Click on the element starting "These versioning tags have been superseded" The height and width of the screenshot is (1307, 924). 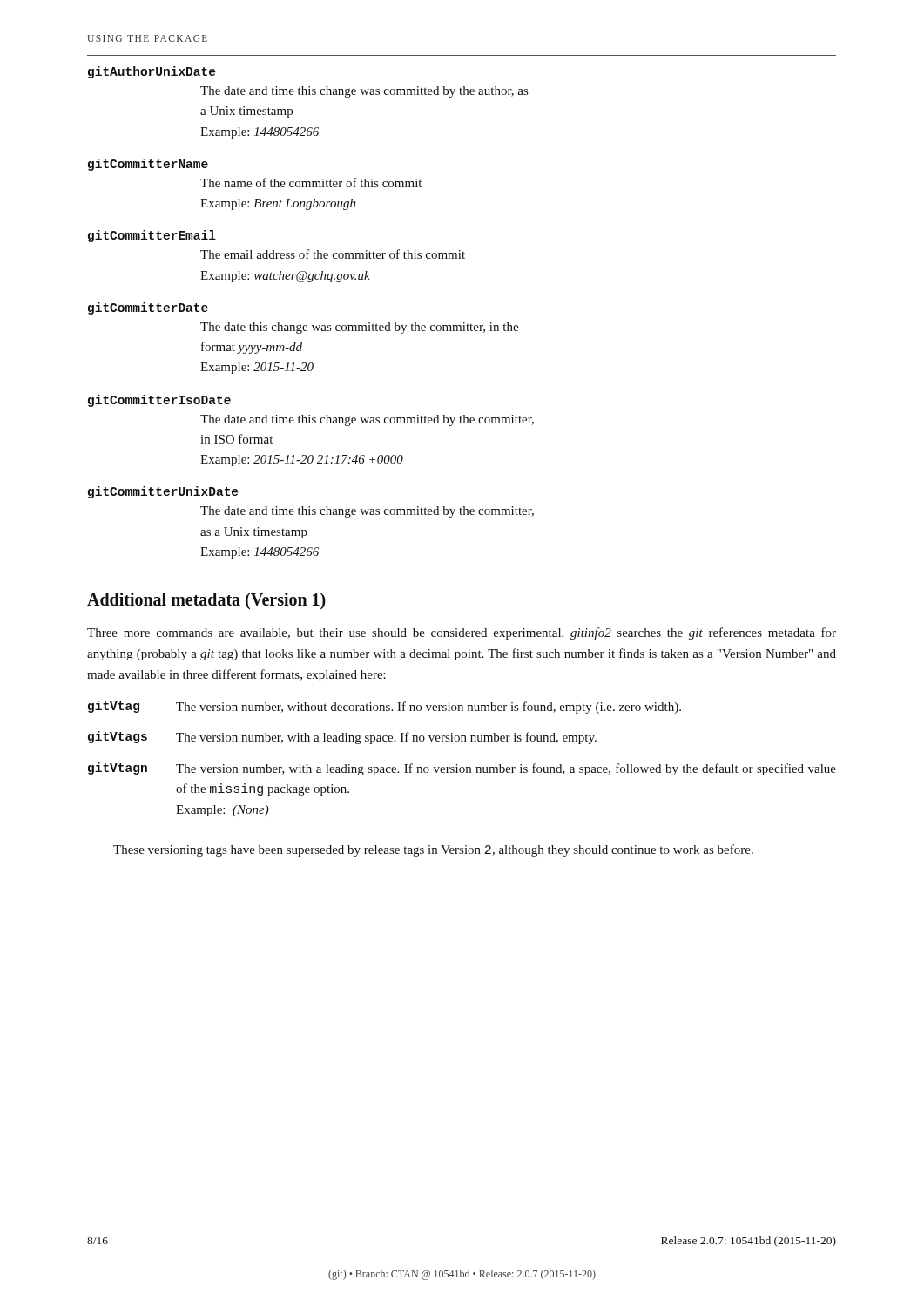coord(434,851)
